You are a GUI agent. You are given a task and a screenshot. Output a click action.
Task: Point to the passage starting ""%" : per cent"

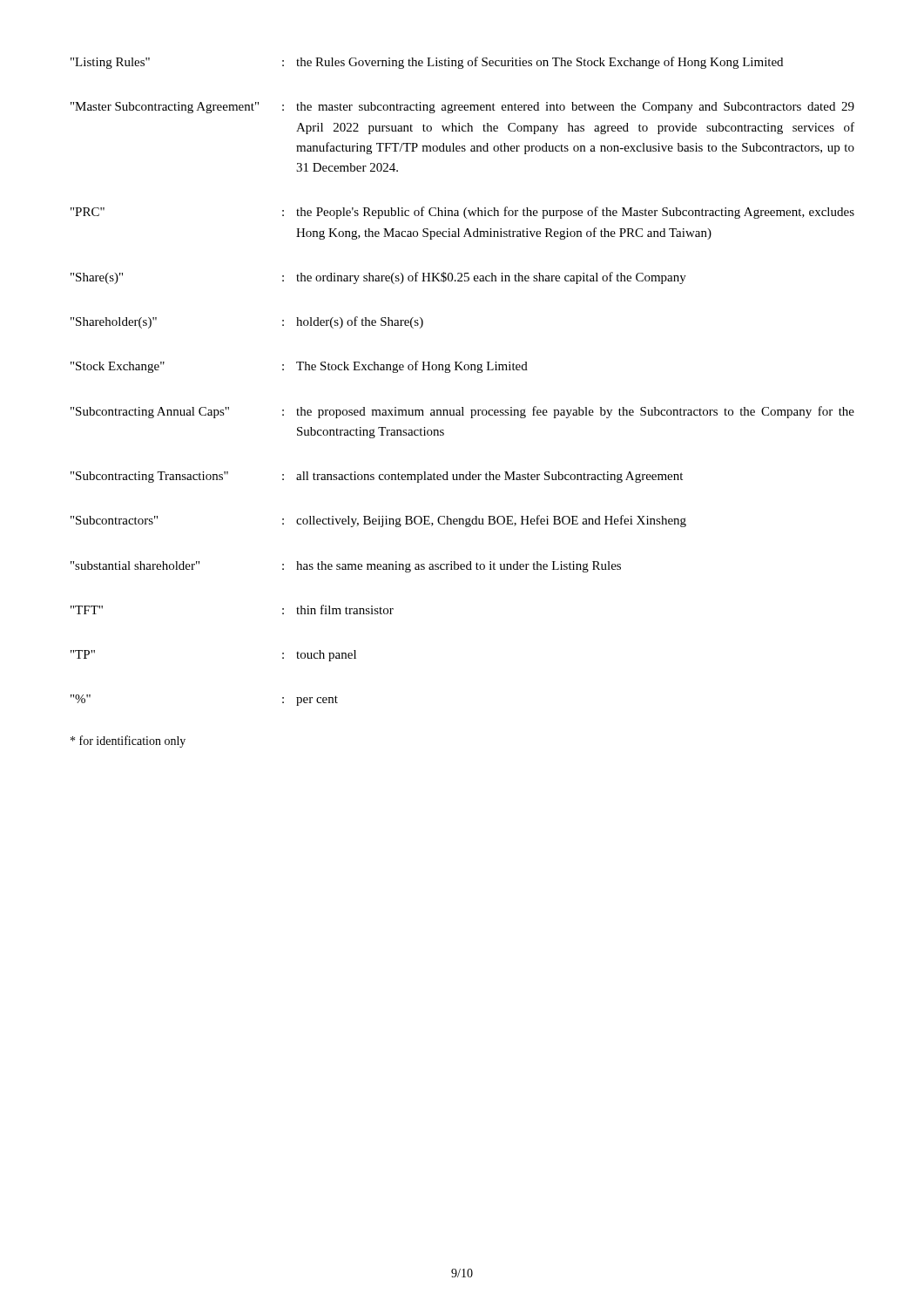point(80,700)
